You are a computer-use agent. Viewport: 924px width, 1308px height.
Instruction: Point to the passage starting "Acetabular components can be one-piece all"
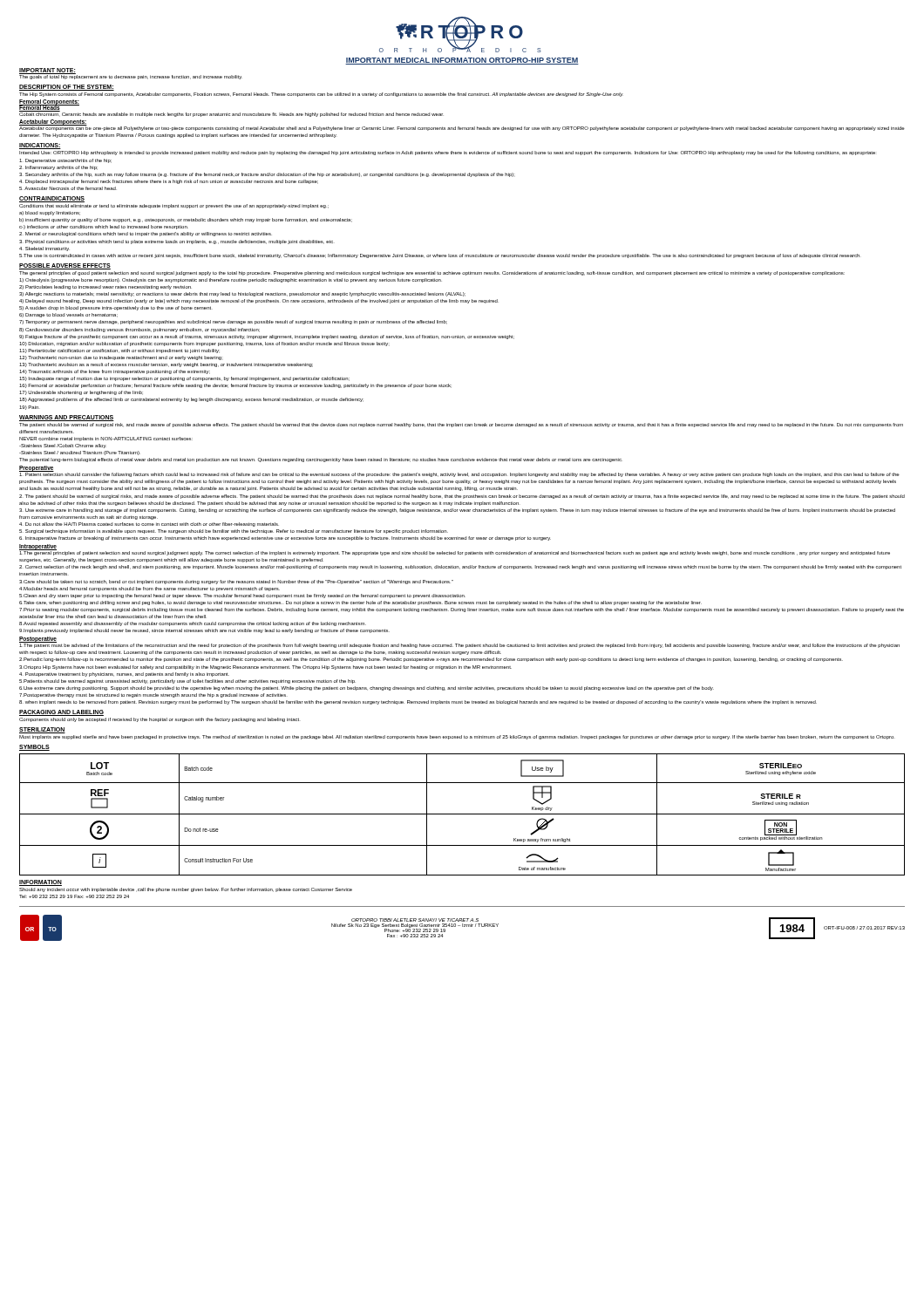[x=462, y=132]
